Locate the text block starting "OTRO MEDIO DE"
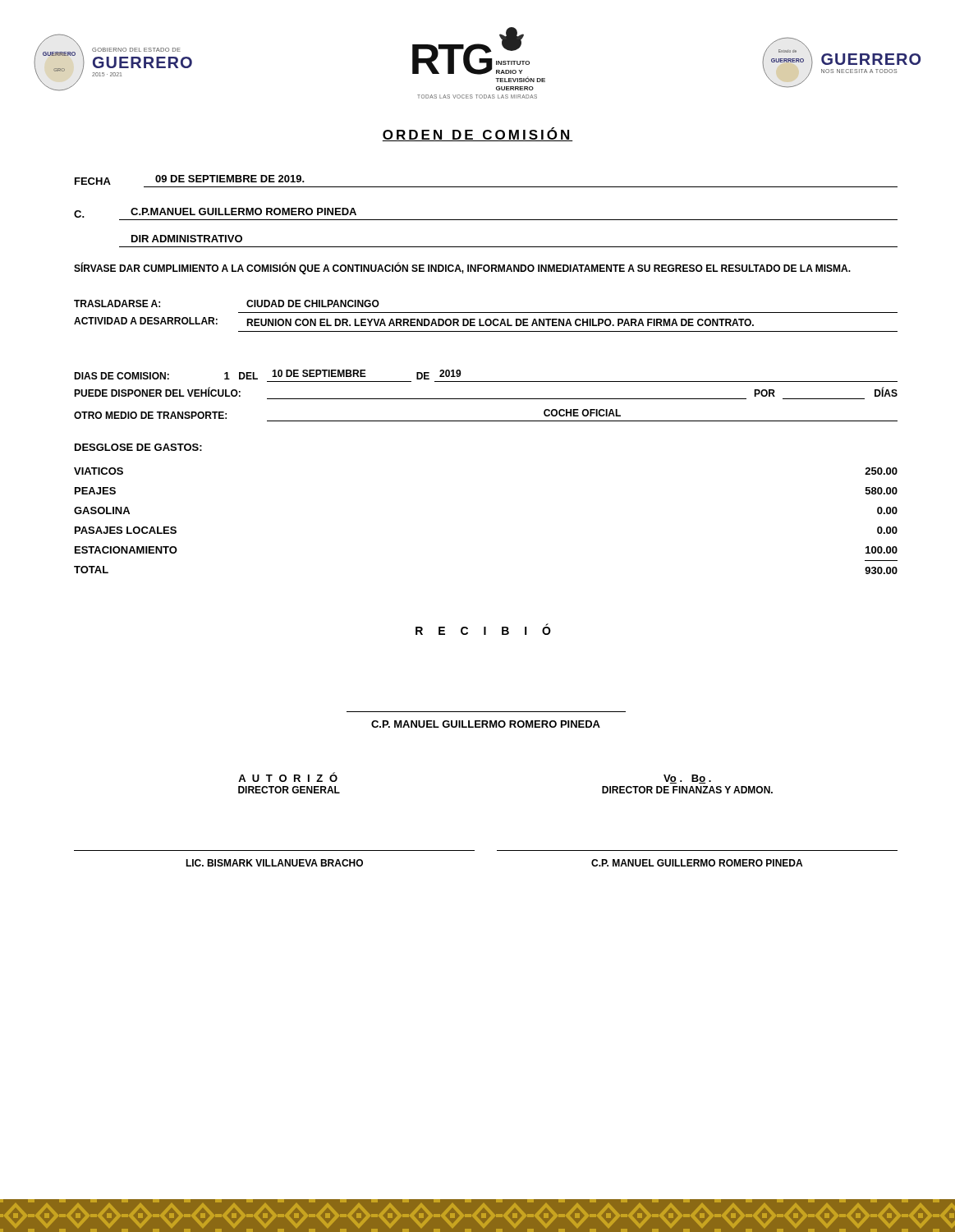The width and height of the screenshot is (955, 1232). pyautogui.click(x=486, y=414)
